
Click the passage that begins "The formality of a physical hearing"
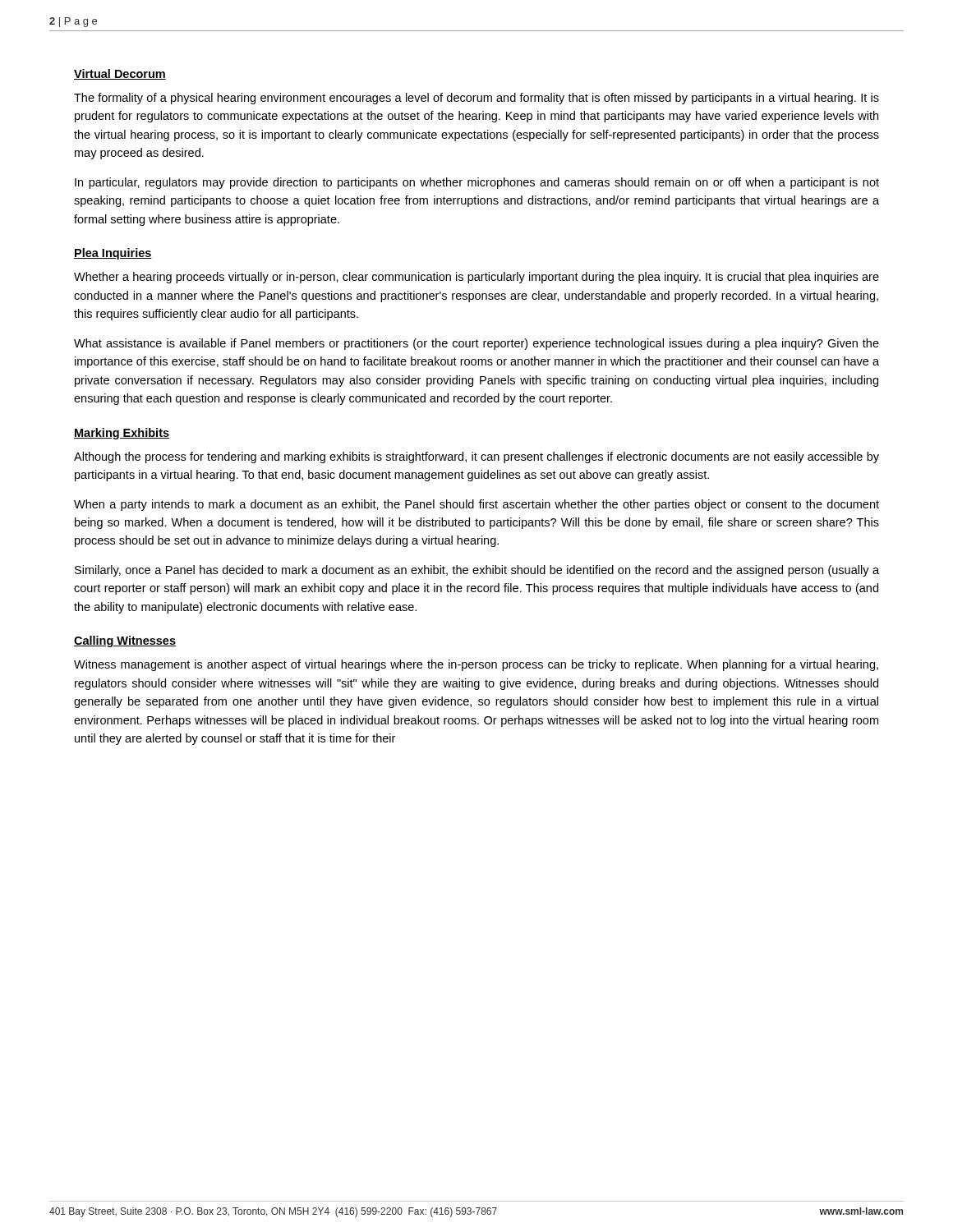click(x=476, y=125)
